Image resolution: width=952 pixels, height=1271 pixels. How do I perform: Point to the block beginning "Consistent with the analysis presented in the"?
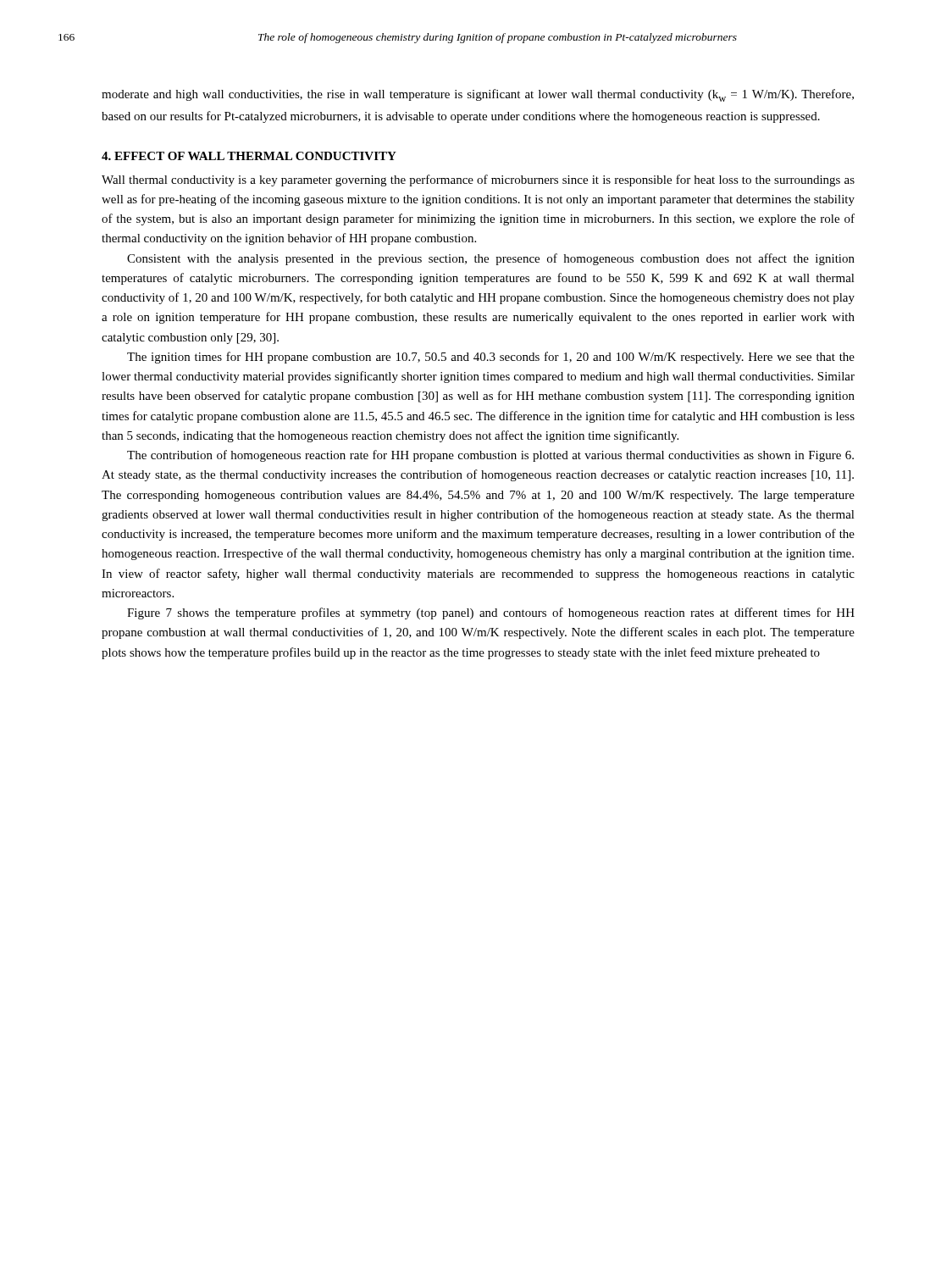(478, 298)
